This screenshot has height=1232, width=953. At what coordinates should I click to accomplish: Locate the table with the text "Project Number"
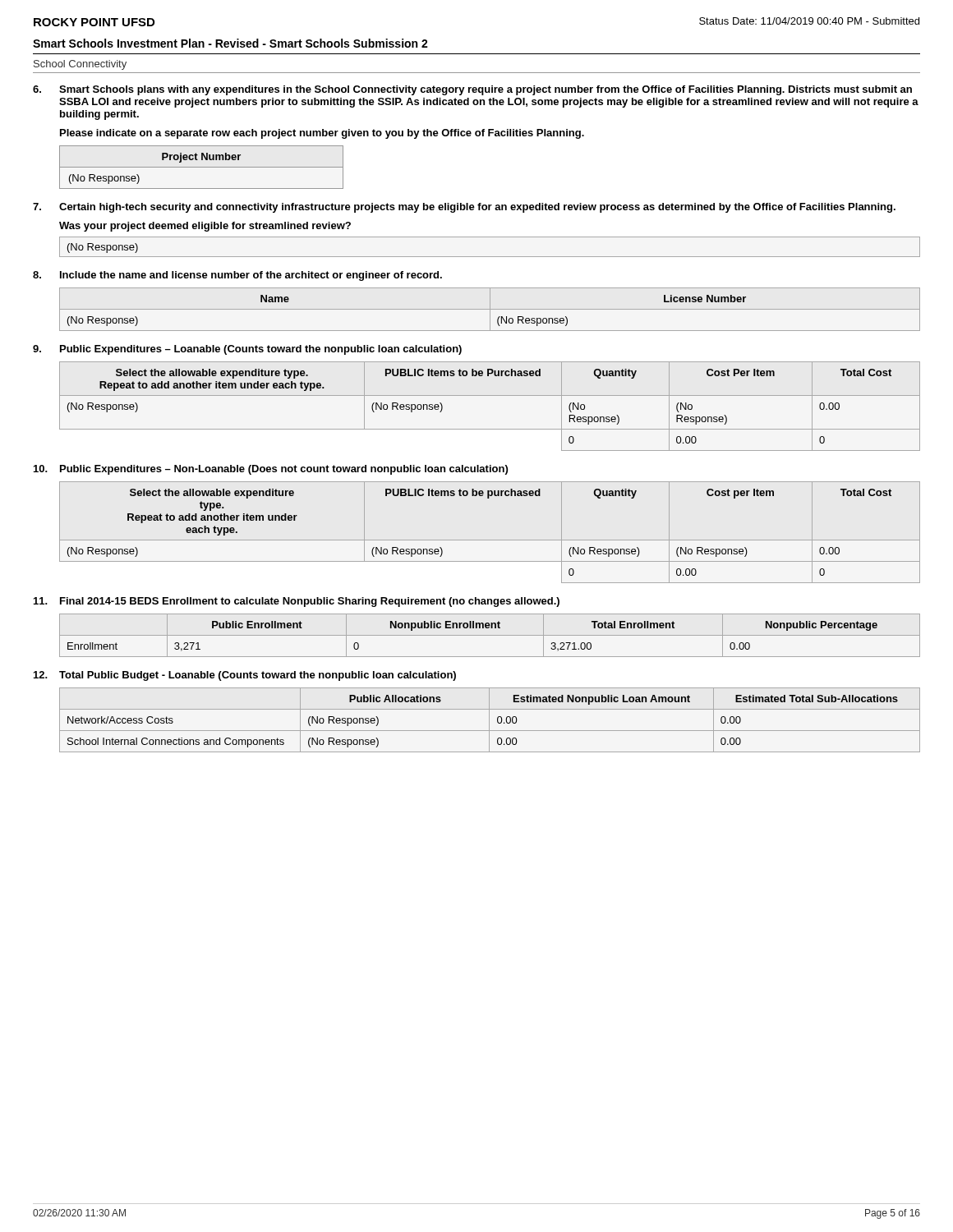(x=296, y=167)
